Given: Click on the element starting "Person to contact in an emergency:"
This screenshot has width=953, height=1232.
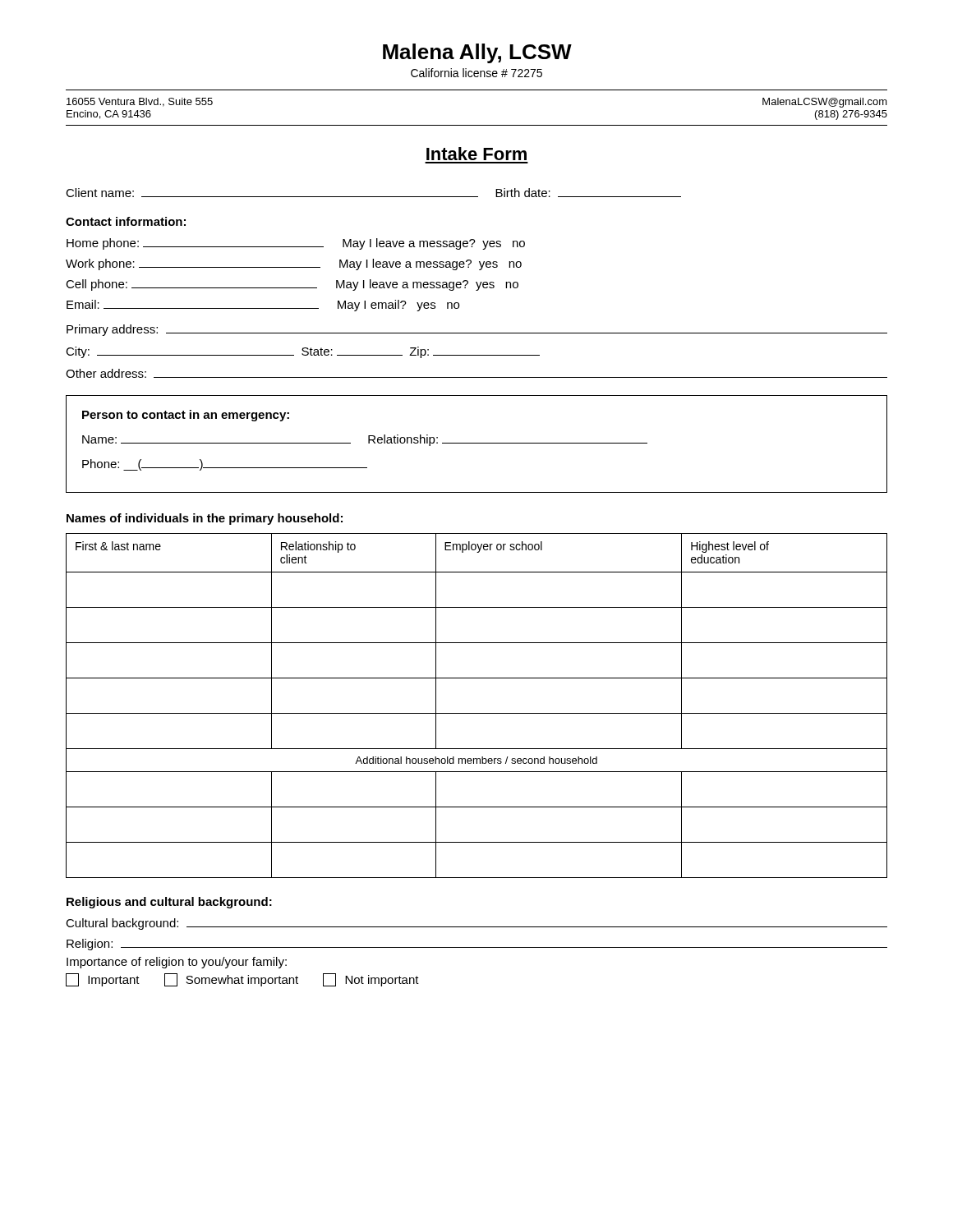Looking at the screenshot, I should pos(476,439).
